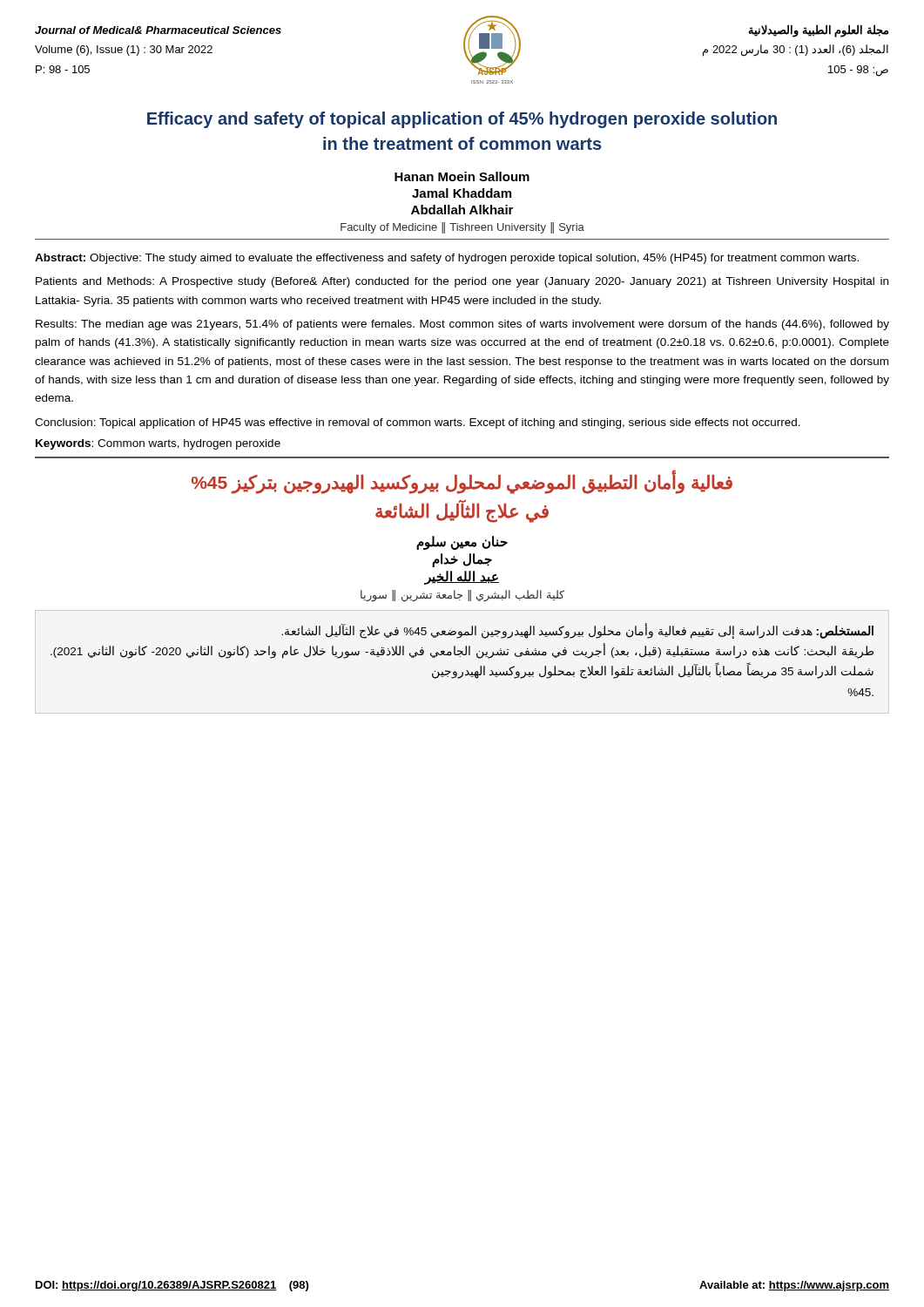924x1307 pixels.
Task: Navigate to the text starting "Keywords: Common warts, hydrogen"
Action: pyautogui.click(x=158, y=443)
